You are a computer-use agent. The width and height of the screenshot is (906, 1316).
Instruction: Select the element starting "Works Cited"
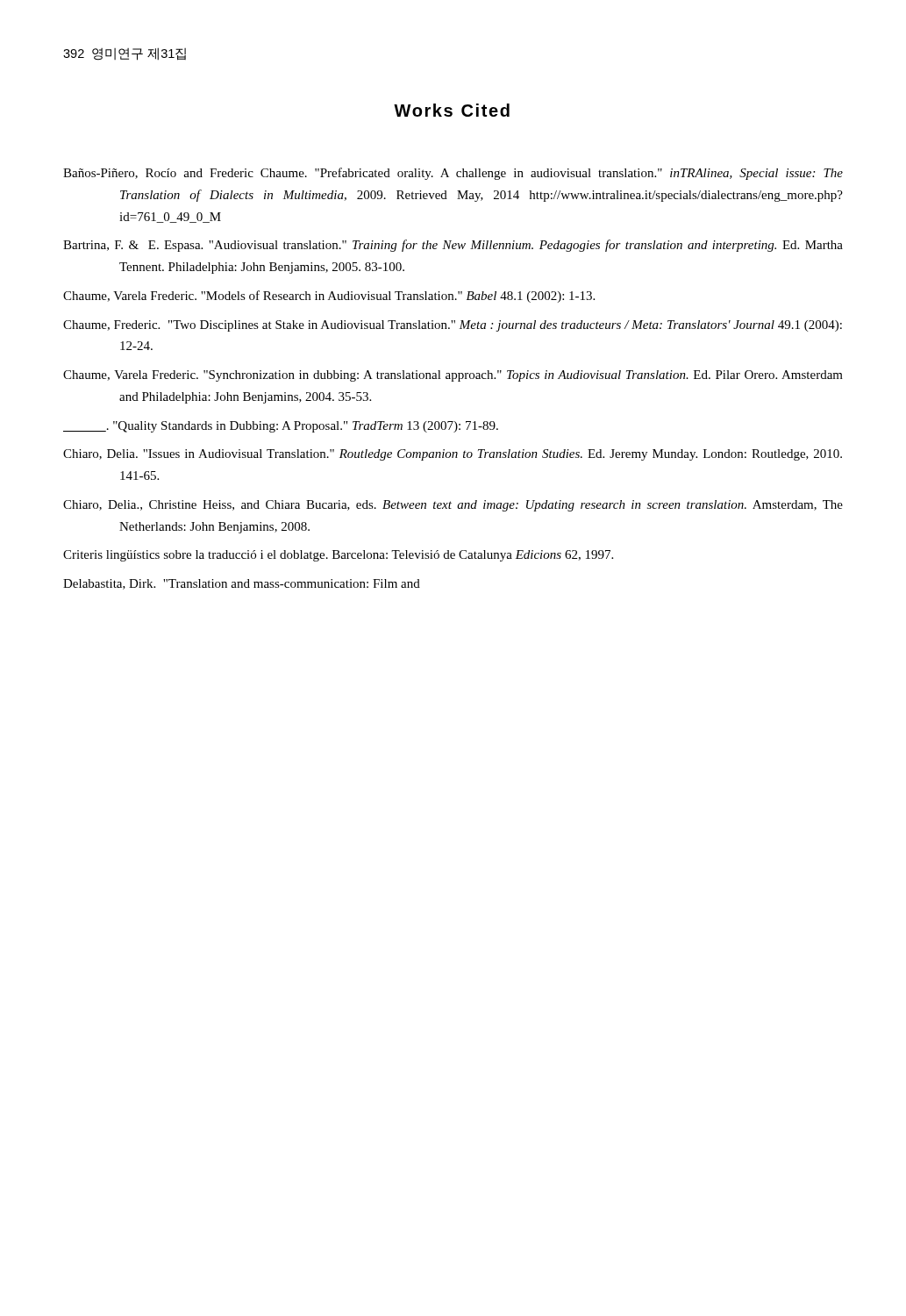[x=453, y=111]
